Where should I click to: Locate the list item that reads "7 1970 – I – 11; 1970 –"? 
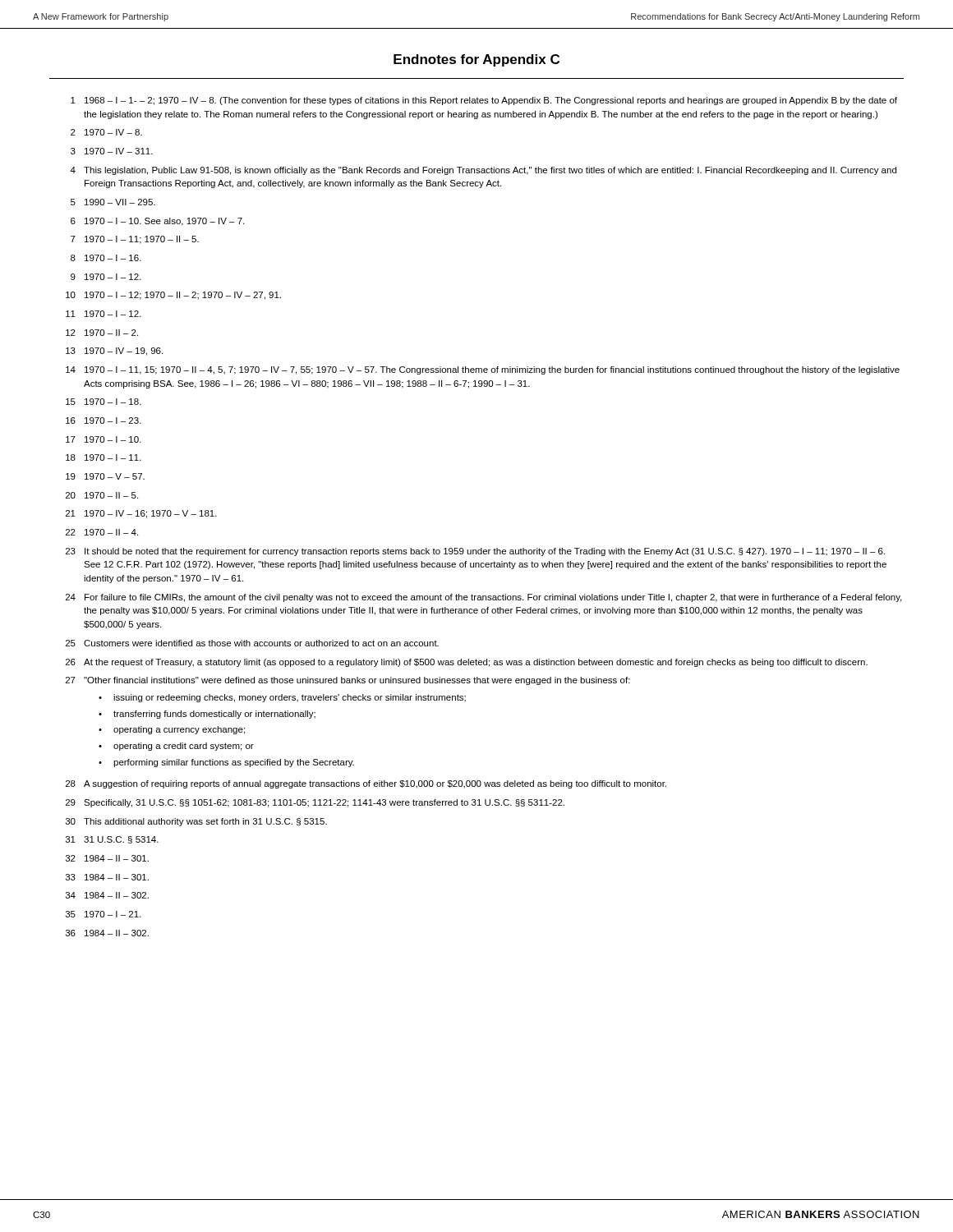tap(135, 240)
